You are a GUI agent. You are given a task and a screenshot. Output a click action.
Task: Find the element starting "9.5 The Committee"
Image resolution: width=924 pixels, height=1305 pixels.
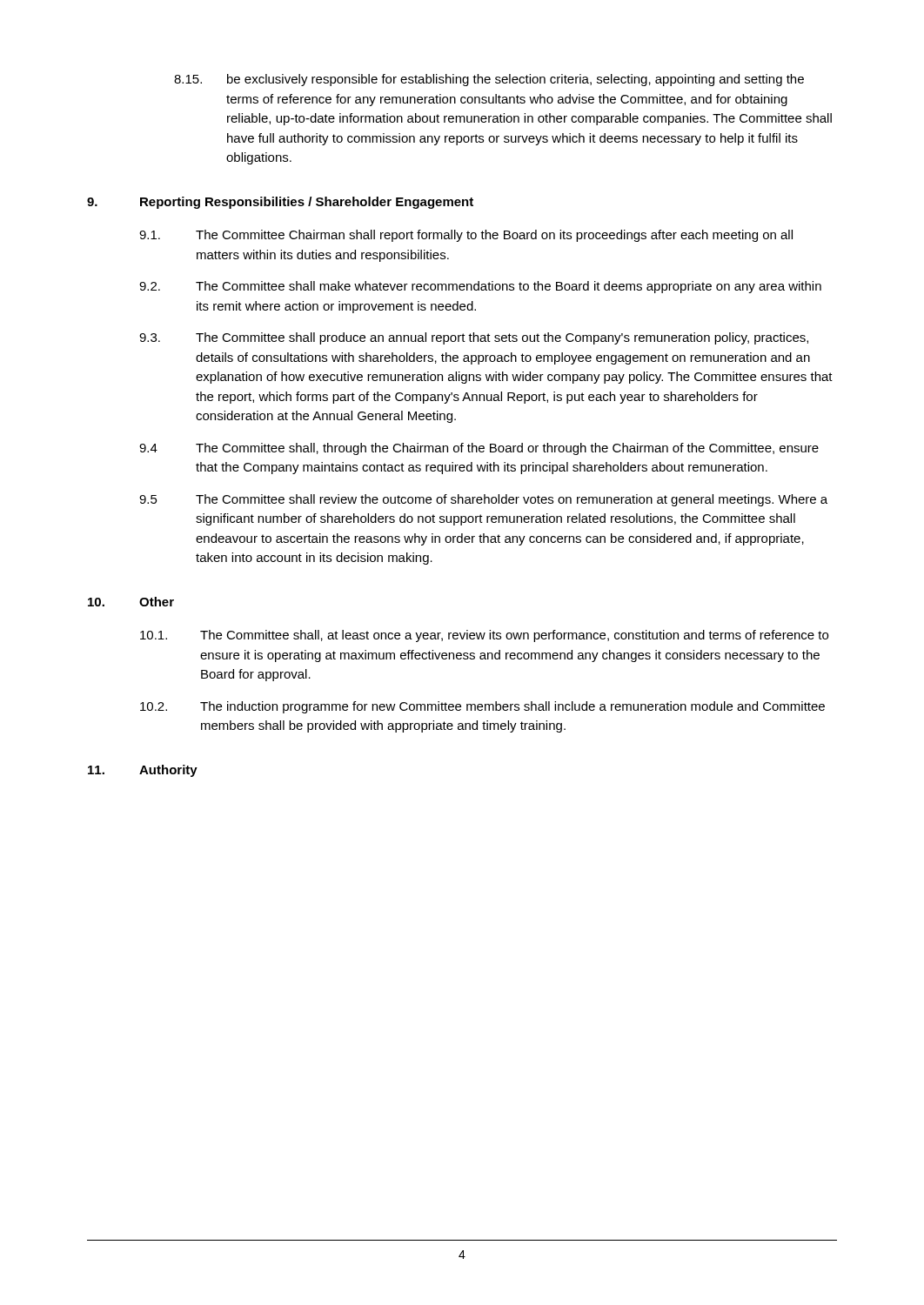pyautogui.click(x=488, y=529)
